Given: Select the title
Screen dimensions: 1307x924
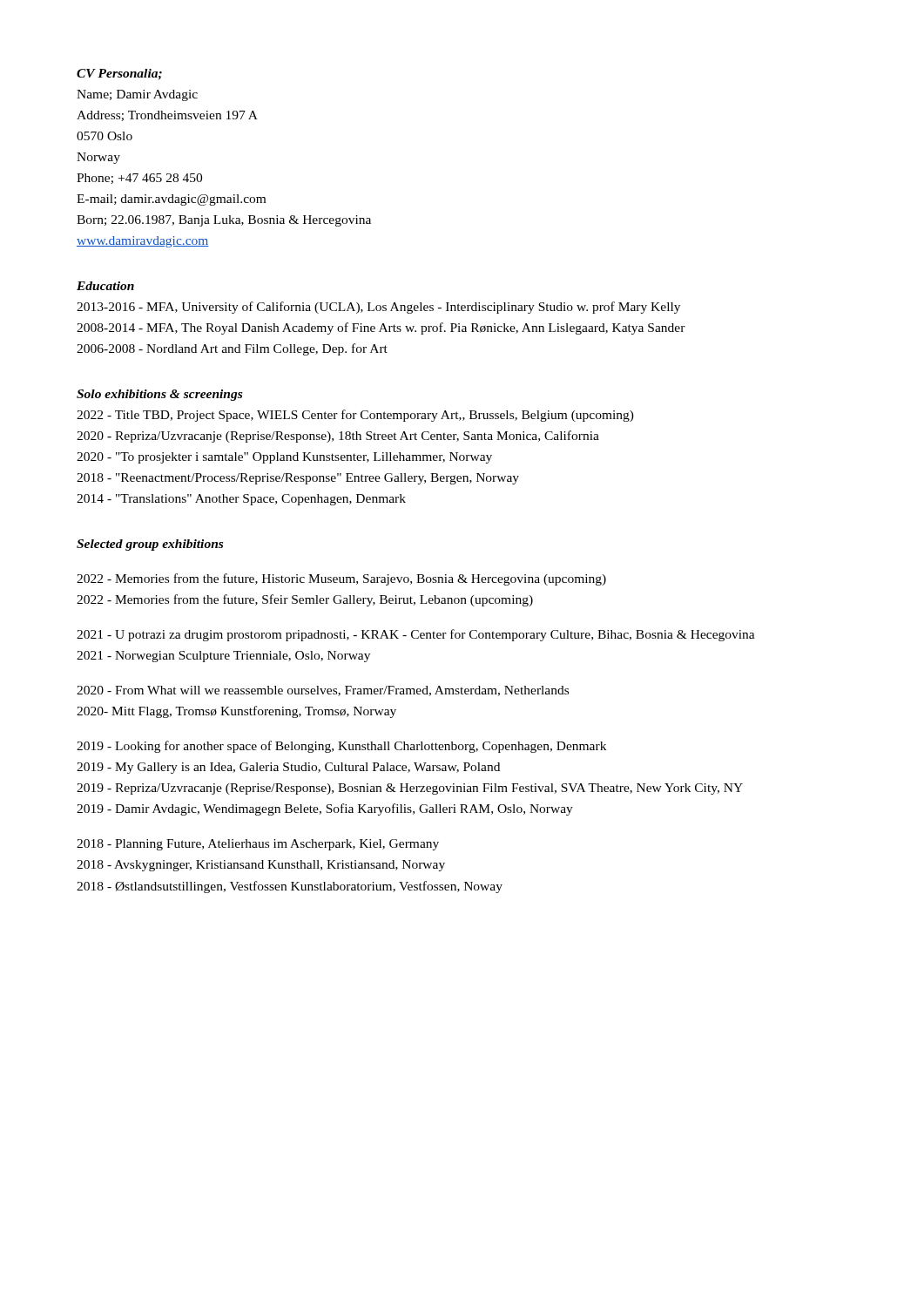Looking at the screenshot, I should pyautogui.click(x=86, y=73).
